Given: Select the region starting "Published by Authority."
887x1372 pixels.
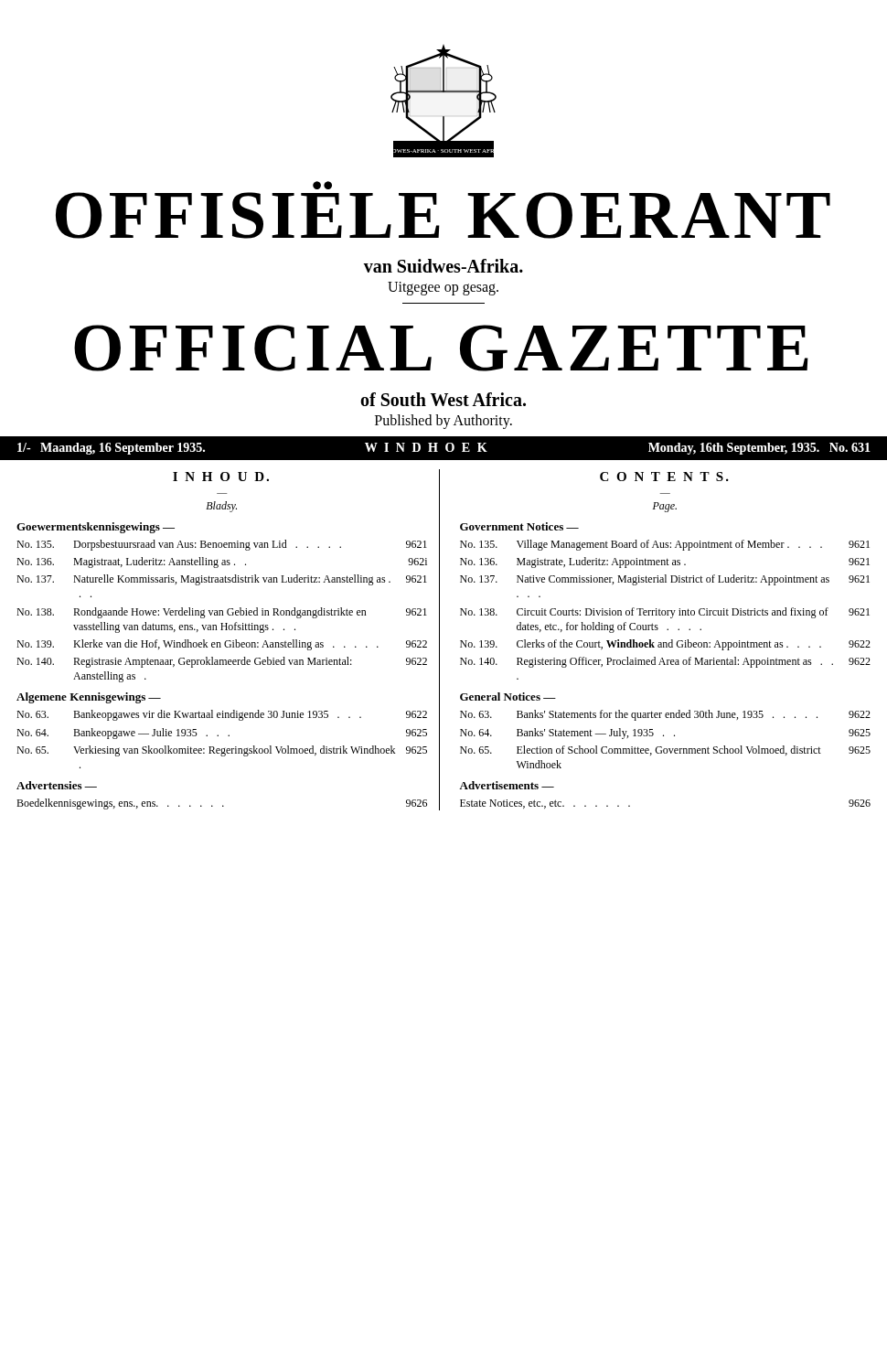Looking at the screenshot, I should tap(443, 420).
